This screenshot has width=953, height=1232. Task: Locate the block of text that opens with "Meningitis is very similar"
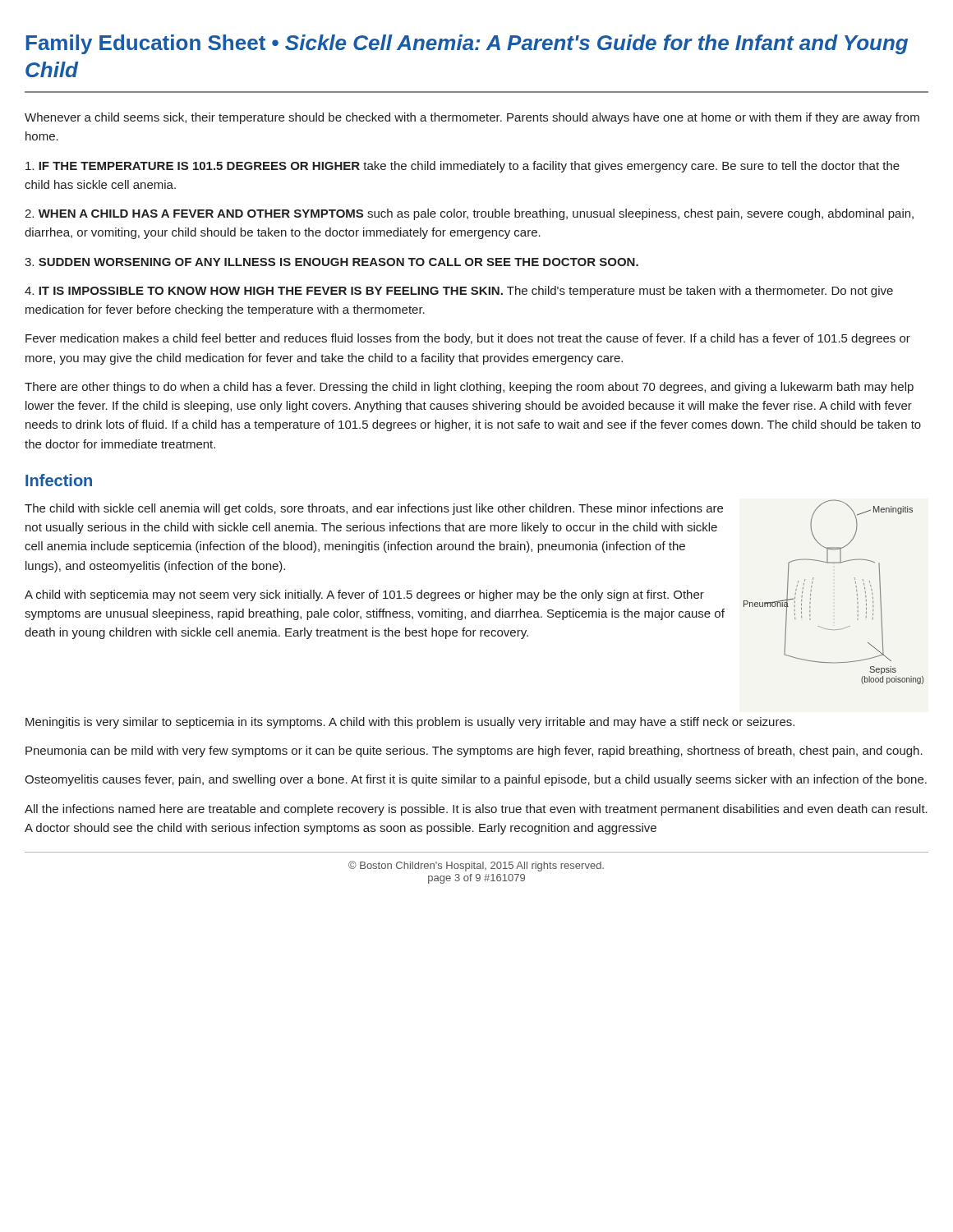(410, 721)
